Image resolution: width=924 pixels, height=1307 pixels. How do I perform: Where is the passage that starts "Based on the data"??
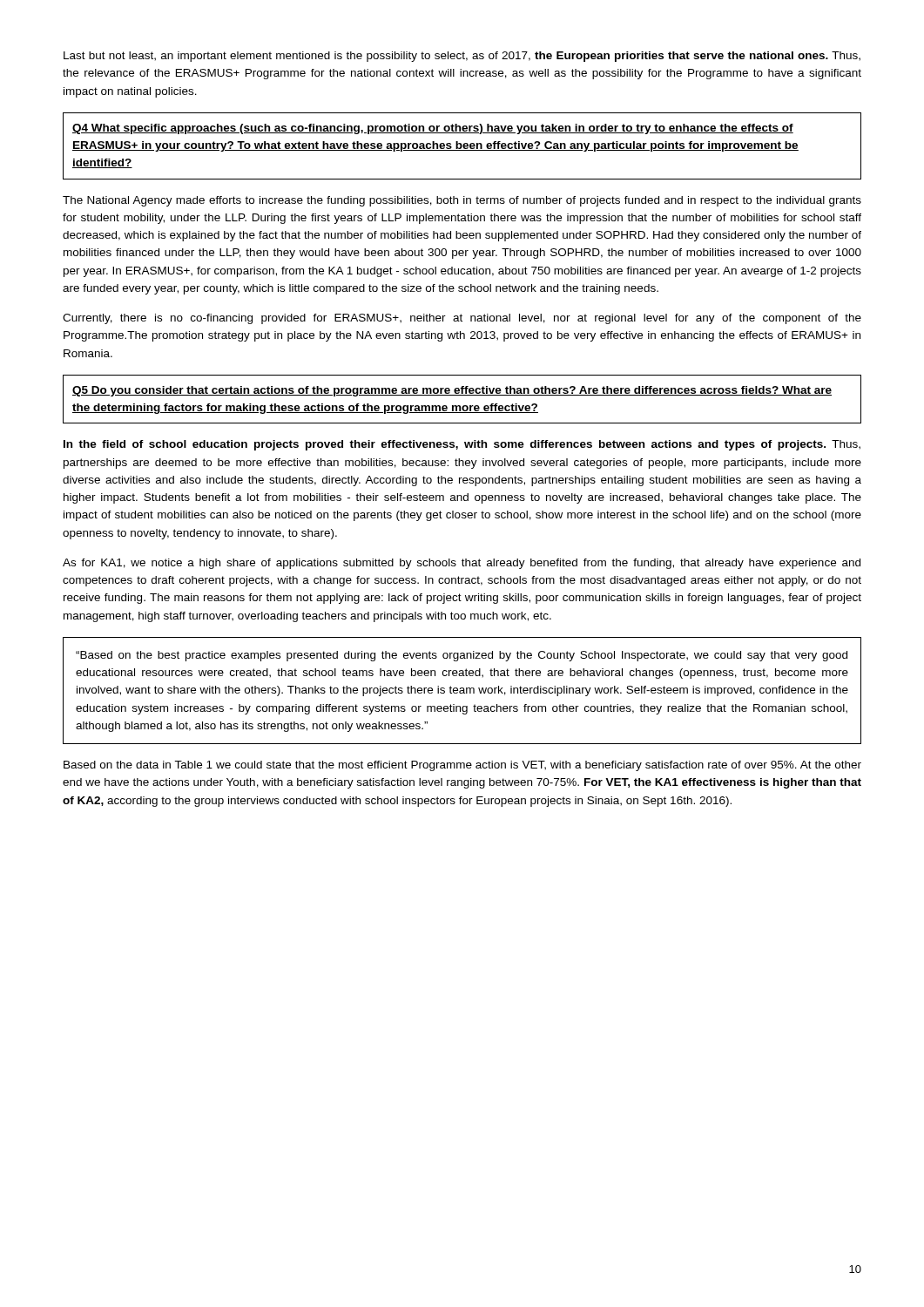pyautogui.click(x=462, y=782)
